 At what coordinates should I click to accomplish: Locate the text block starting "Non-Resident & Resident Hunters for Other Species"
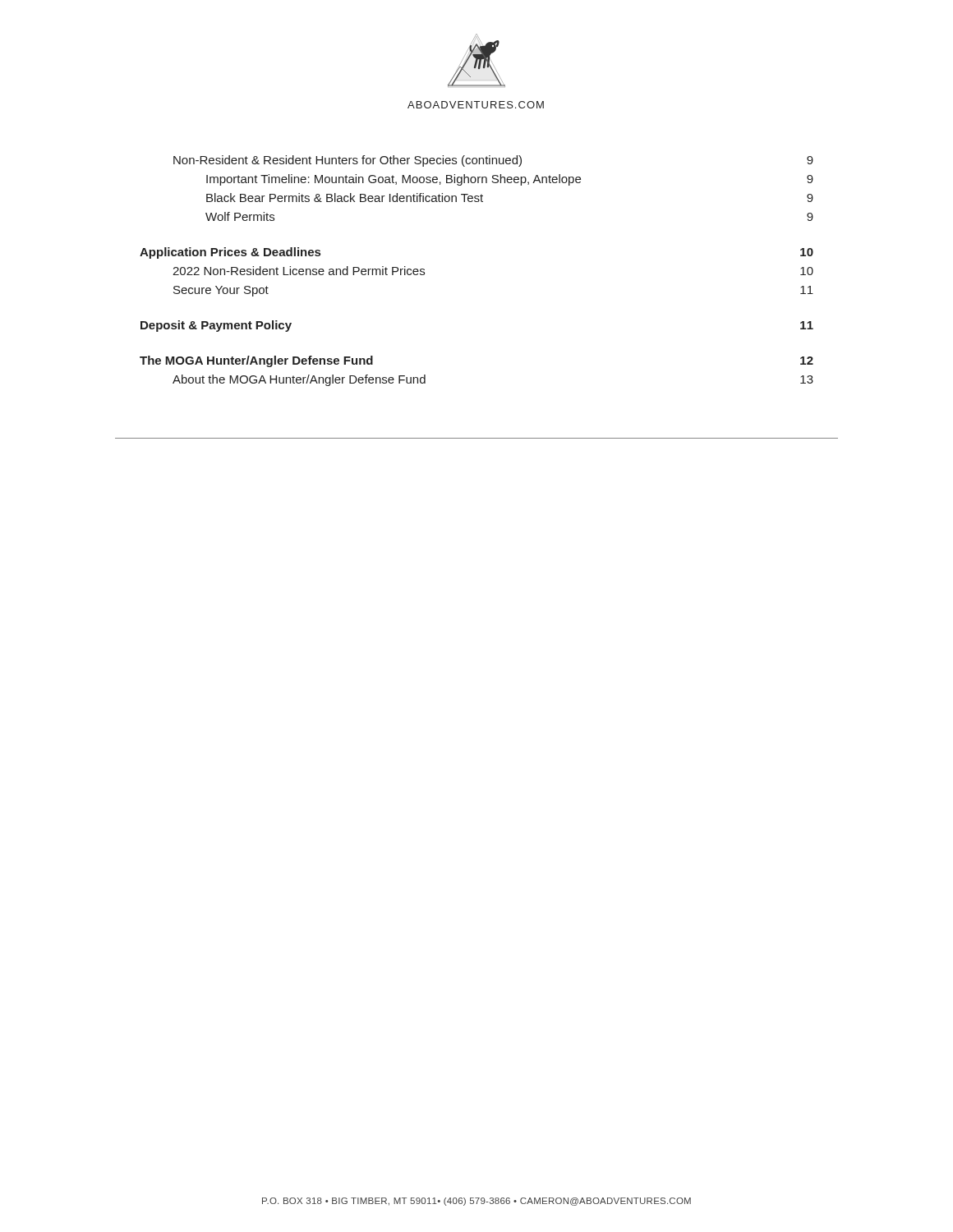point(493,160)
